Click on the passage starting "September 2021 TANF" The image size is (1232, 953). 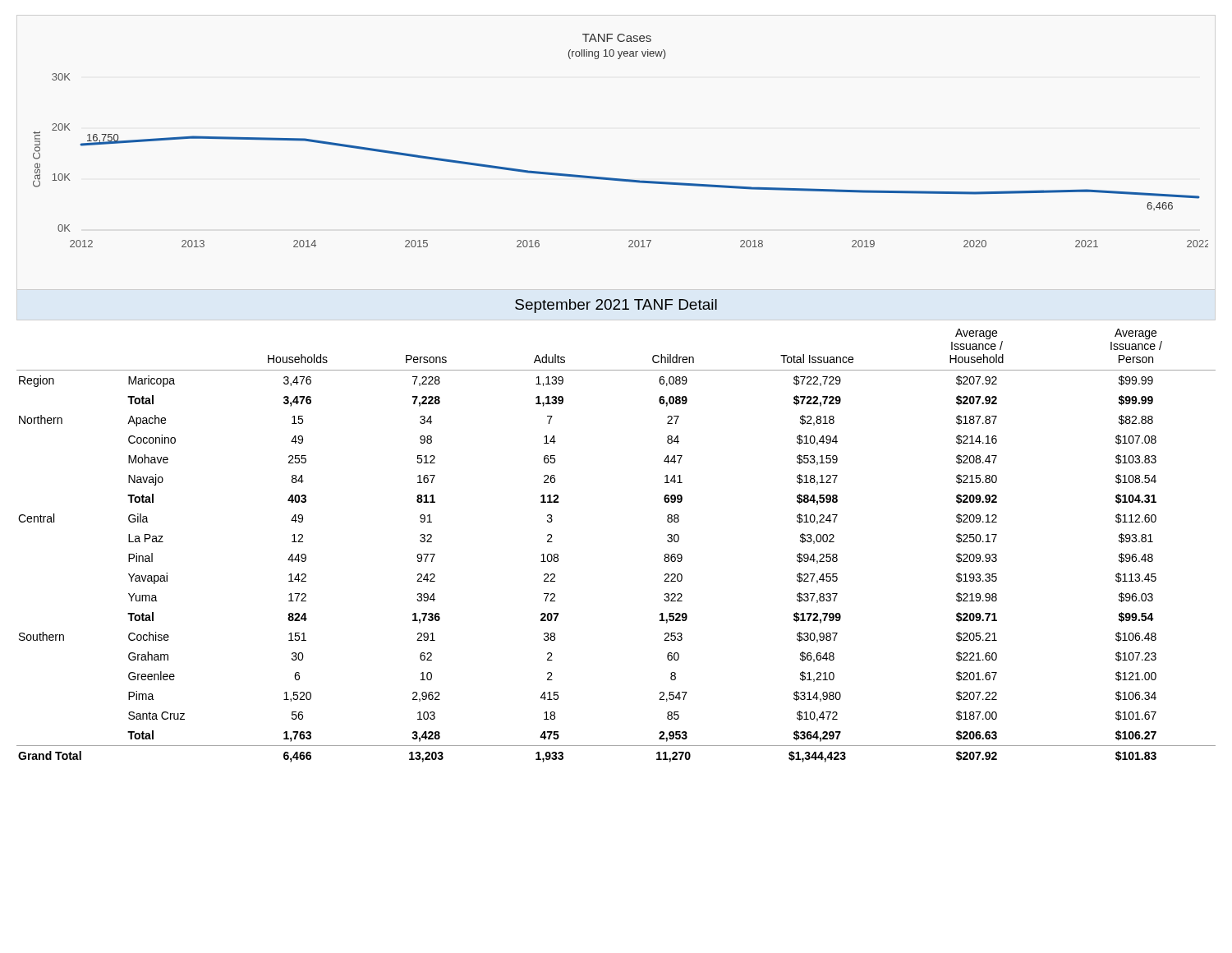(616, 304)
